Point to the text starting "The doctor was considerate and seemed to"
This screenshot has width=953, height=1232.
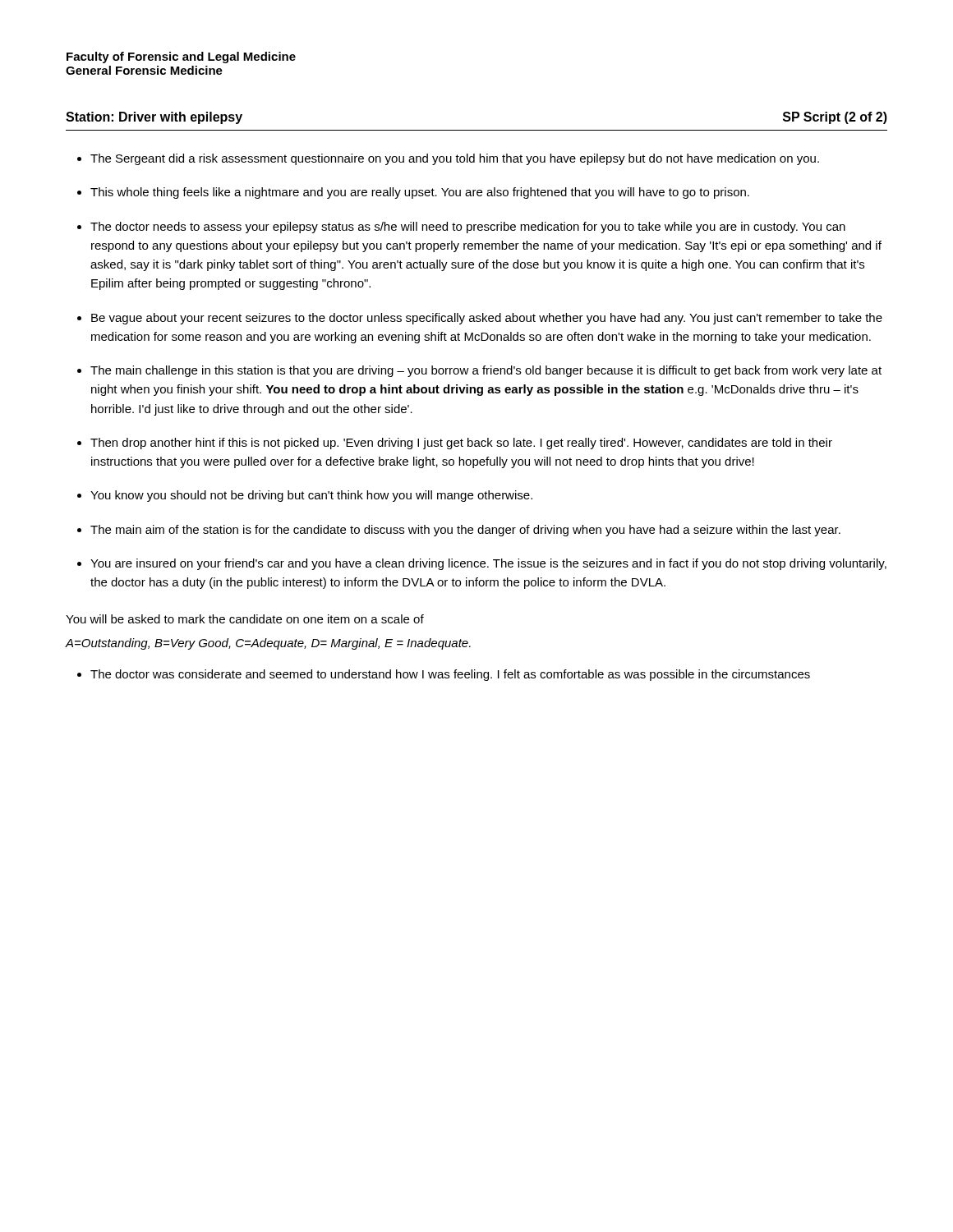pyautogui.click(x=476, y=674)
